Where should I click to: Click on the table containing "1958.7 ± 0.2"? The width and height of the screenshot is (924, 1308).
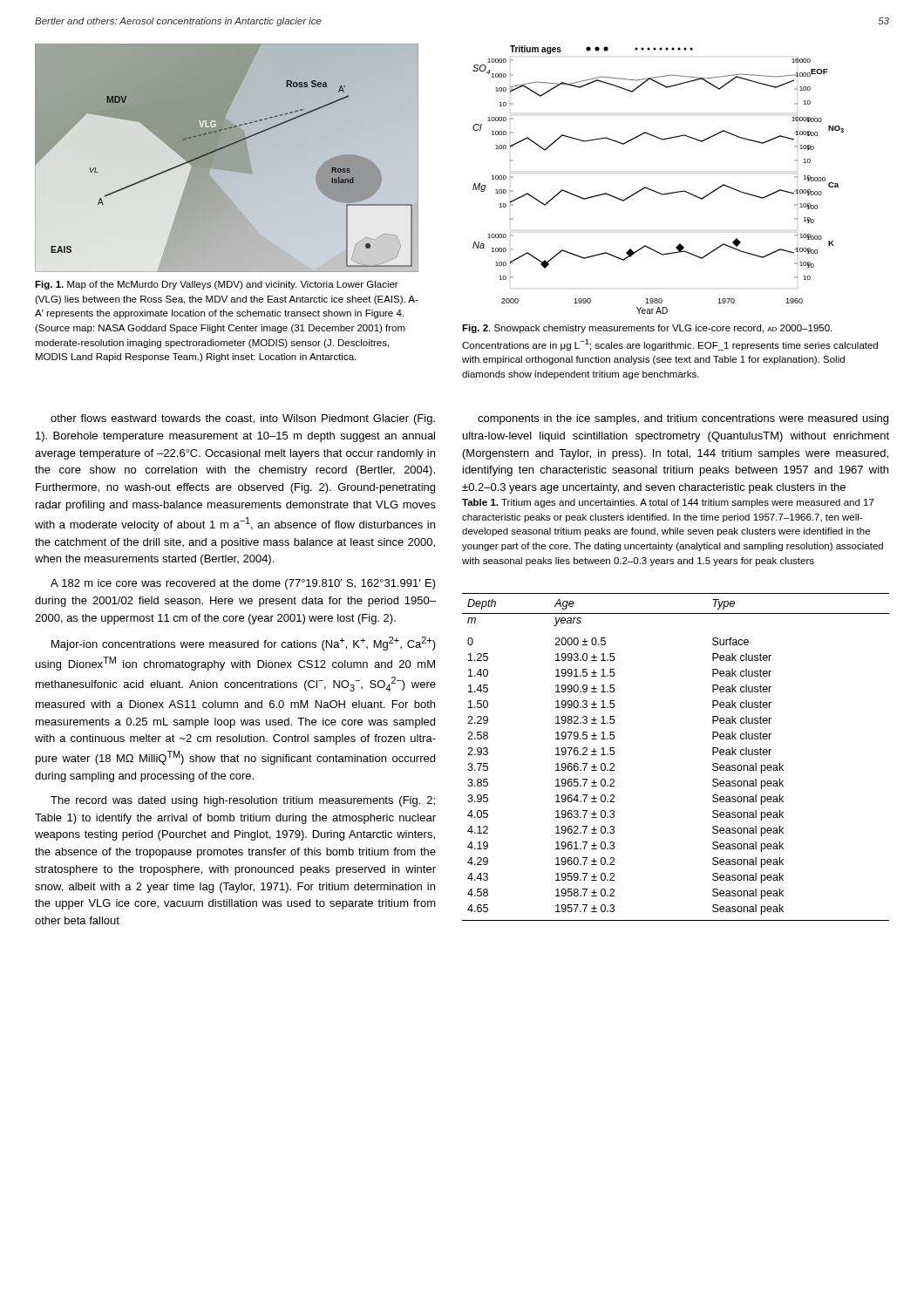pos(676,757)
